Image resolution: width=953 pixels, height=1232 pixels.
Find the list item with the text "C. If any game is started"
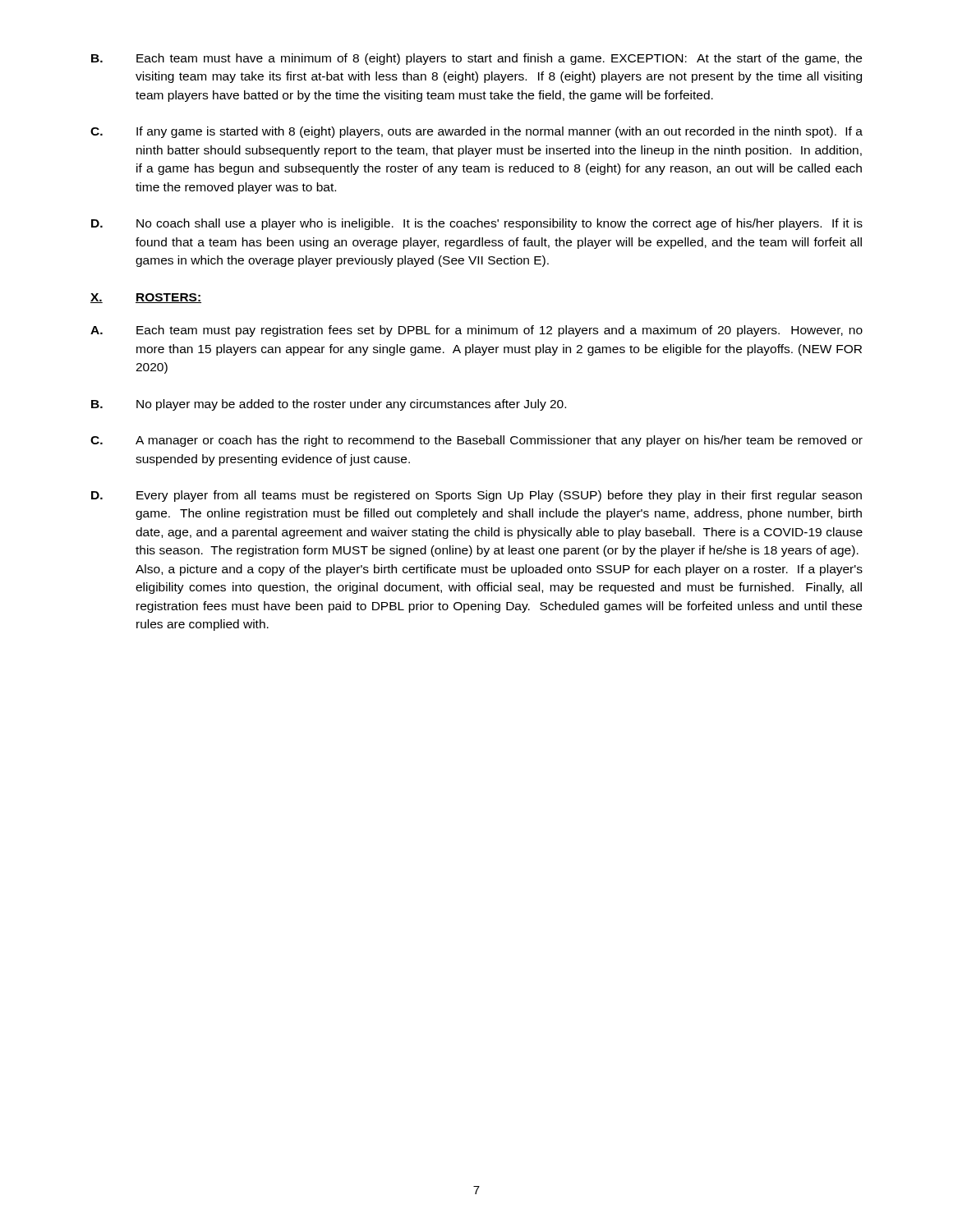click(476, 160)
